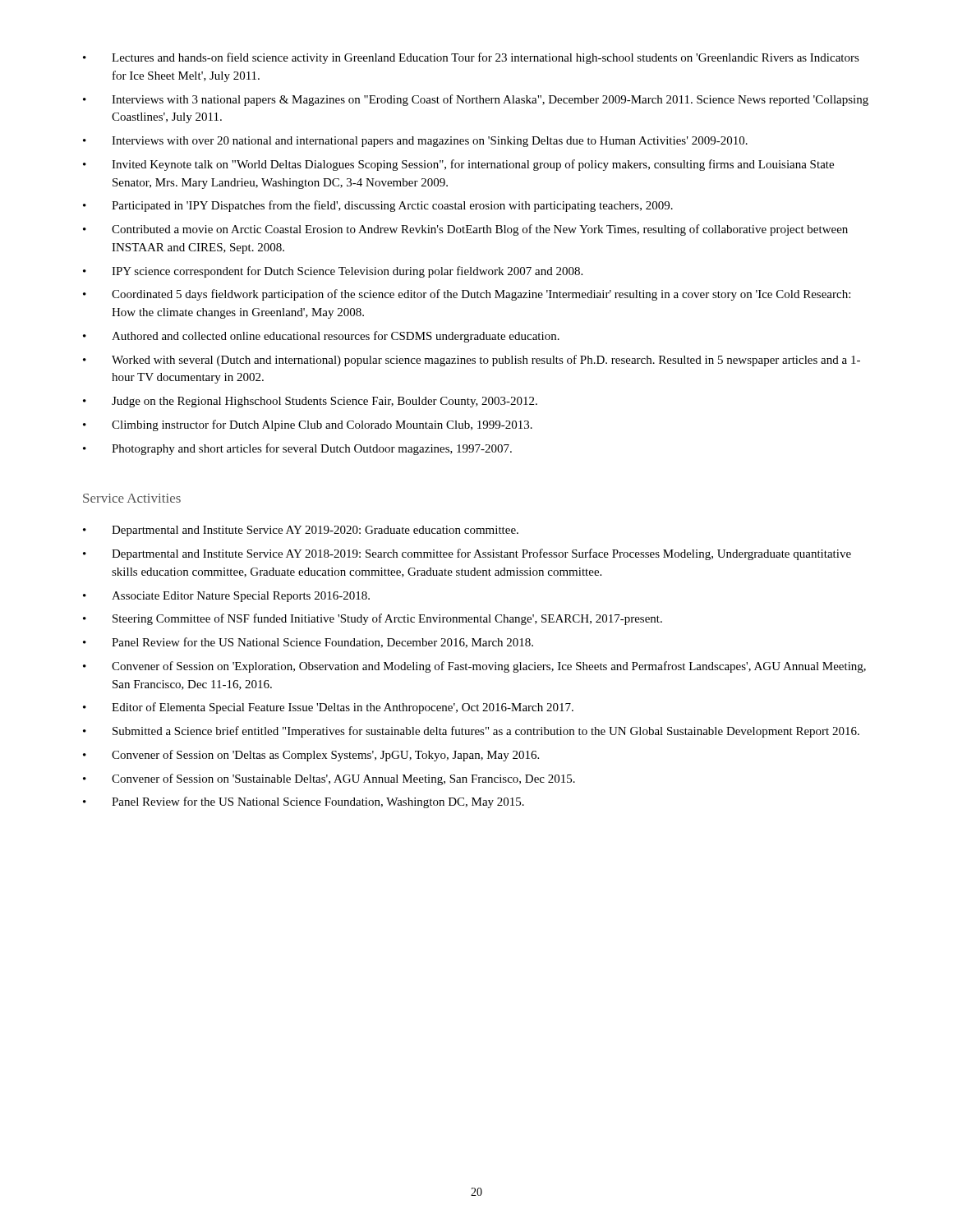
Task: Click on the list item with the text "Lectures and hands-on field science"
Action: click(x=485, y=66)
